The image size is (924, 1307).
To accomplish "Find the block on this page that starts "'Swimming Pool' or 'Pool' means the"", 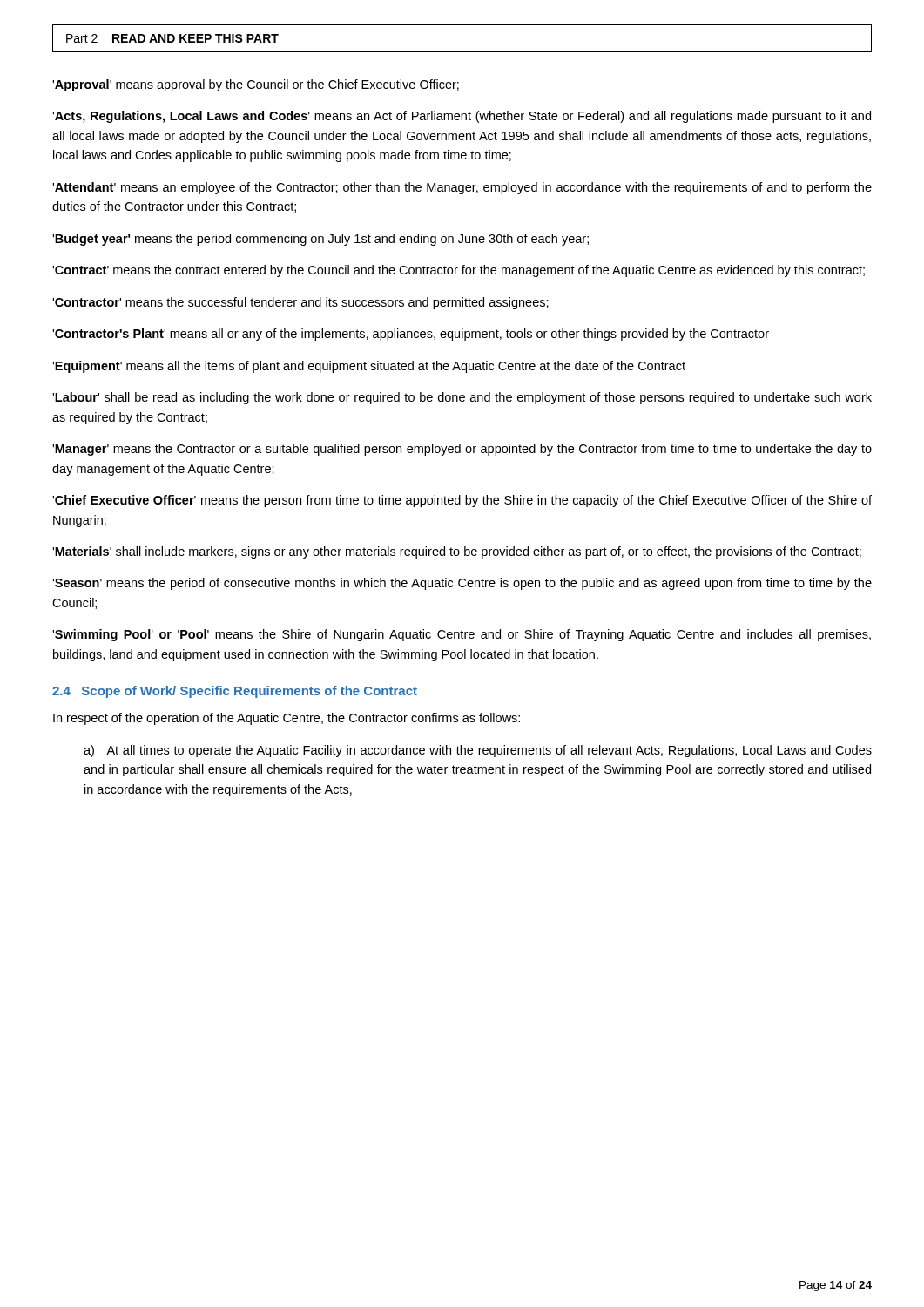I will [462, 644].
